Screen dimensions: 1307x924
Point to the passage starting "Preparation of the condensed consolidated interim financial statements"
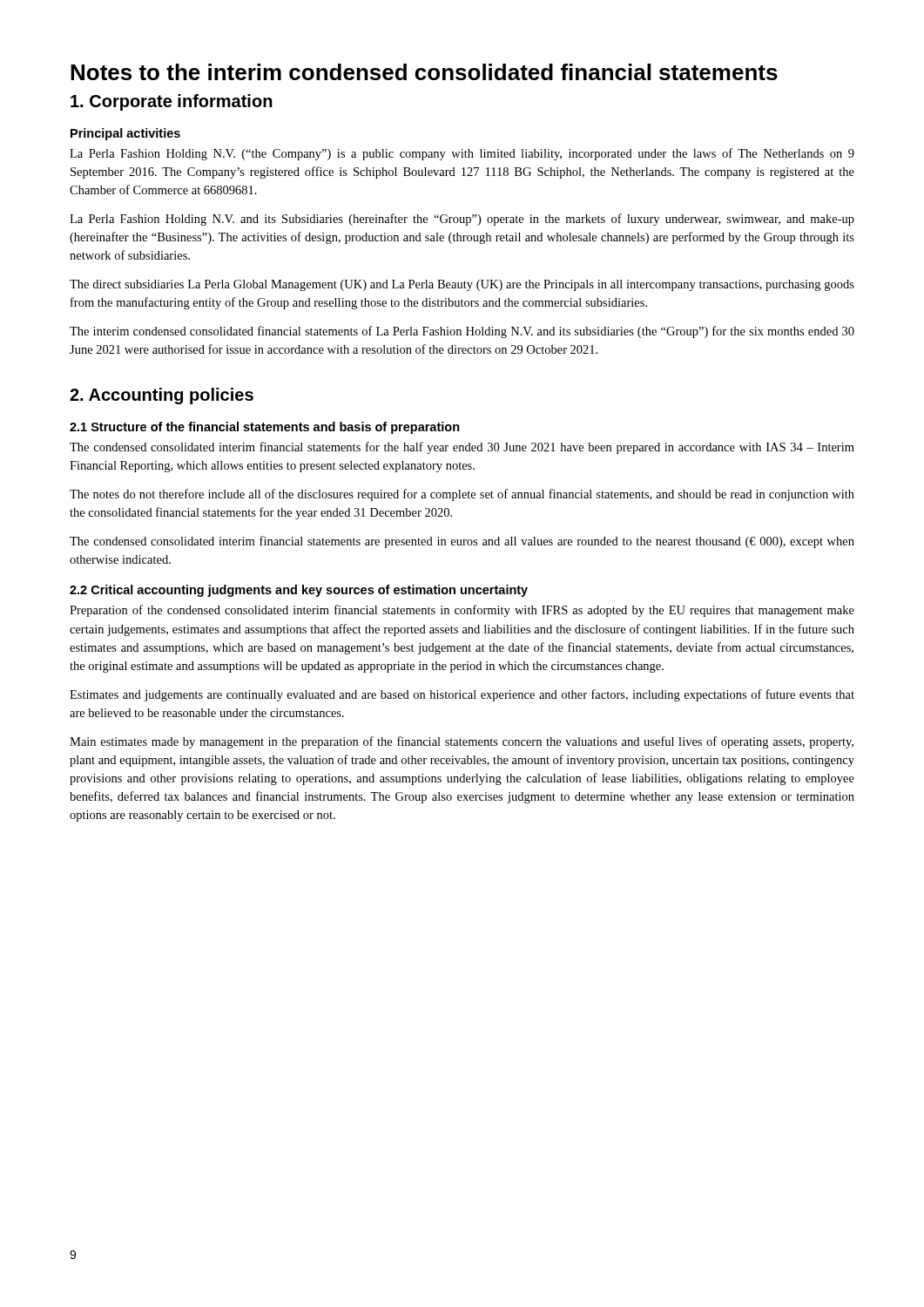coord(462,638)
